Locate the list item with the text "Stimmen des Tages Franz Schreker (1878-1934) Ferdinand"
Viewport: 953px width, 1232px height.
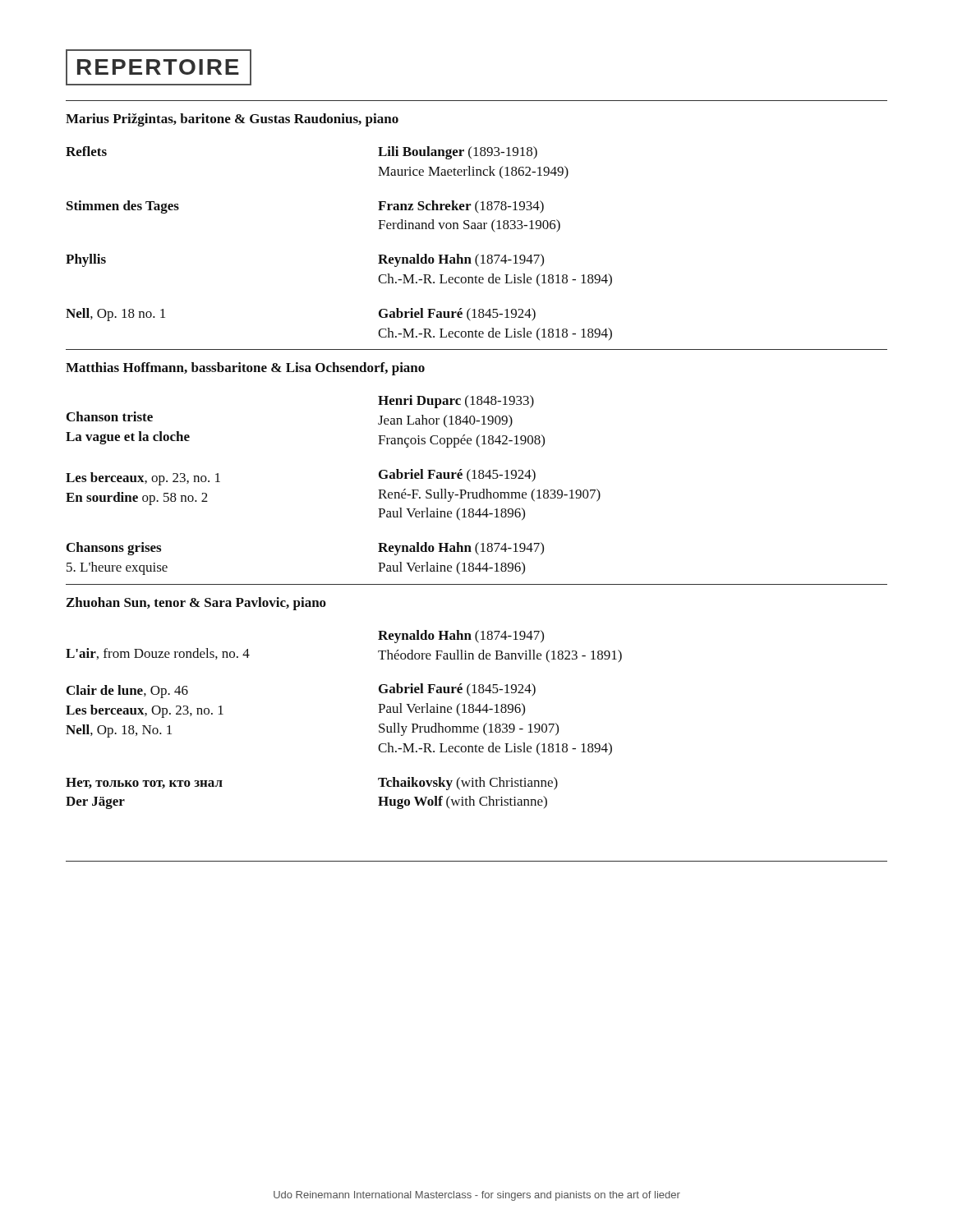pos(476,216)
